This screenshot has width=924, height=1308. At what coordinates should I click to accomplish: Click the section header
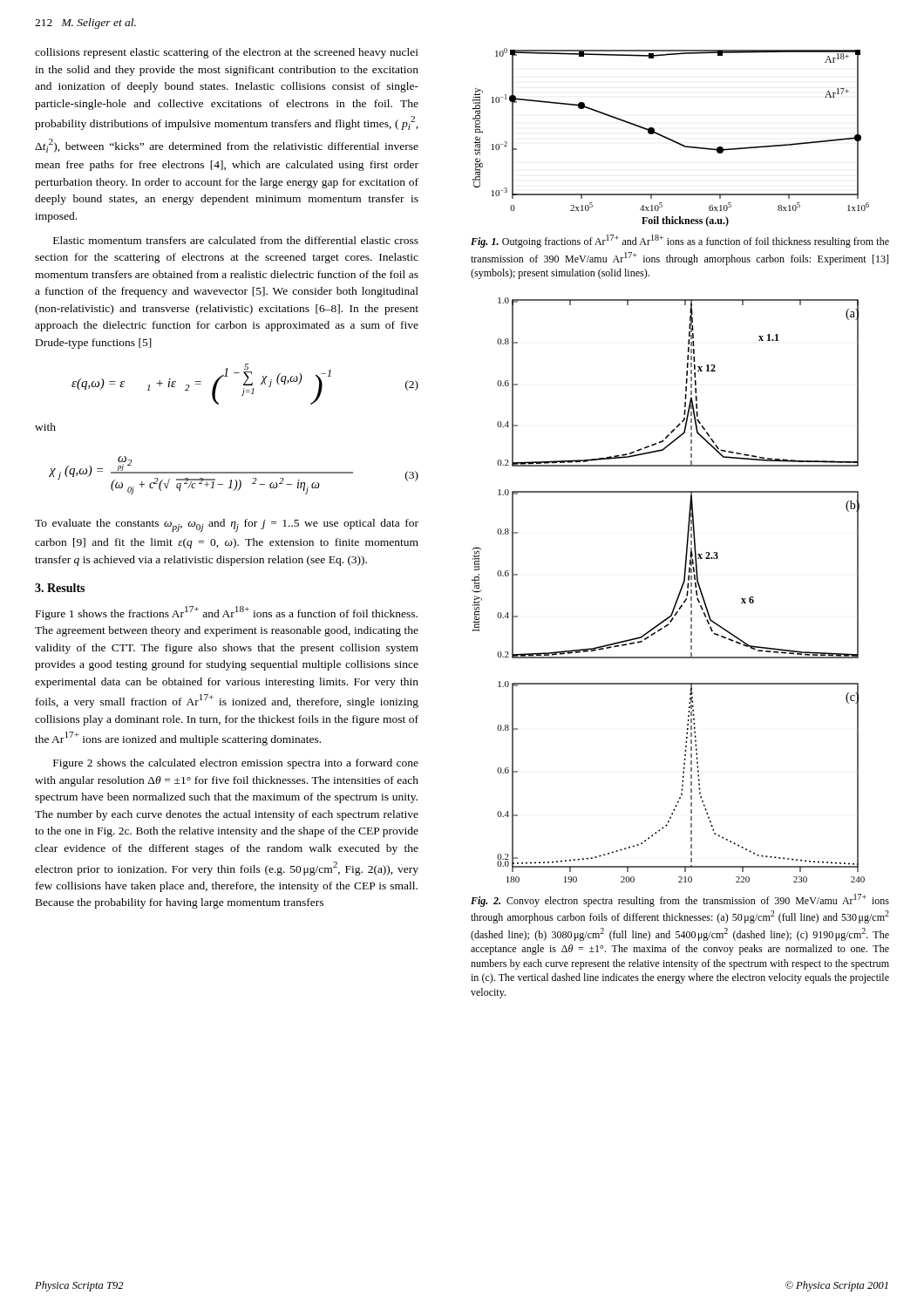point(60,588)
